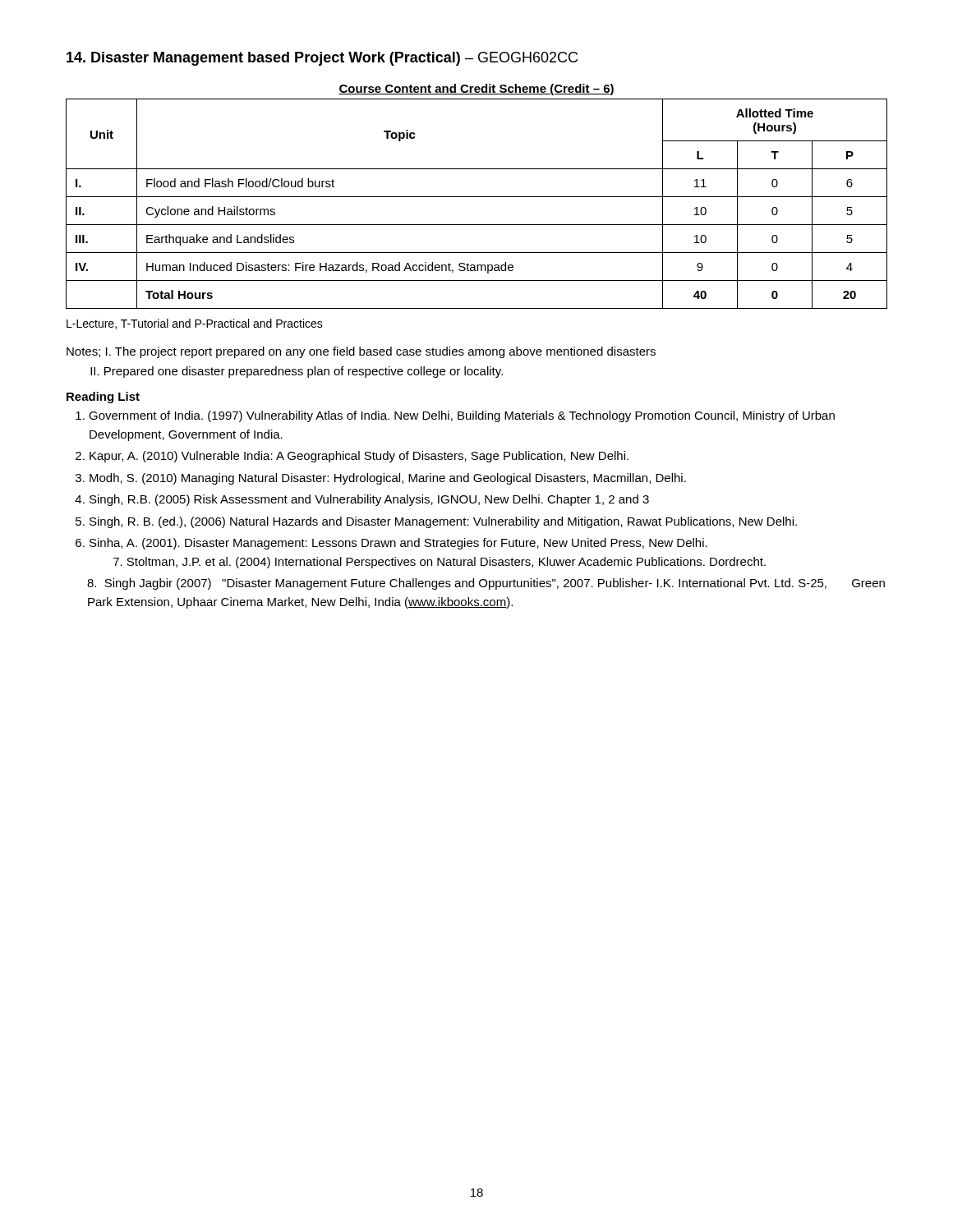953x1232 pixels.
Task: Point to the block beginning "8. Singh Jagbir (2007) "Disaster Management Future Challenges"
Action: [486, 592]
